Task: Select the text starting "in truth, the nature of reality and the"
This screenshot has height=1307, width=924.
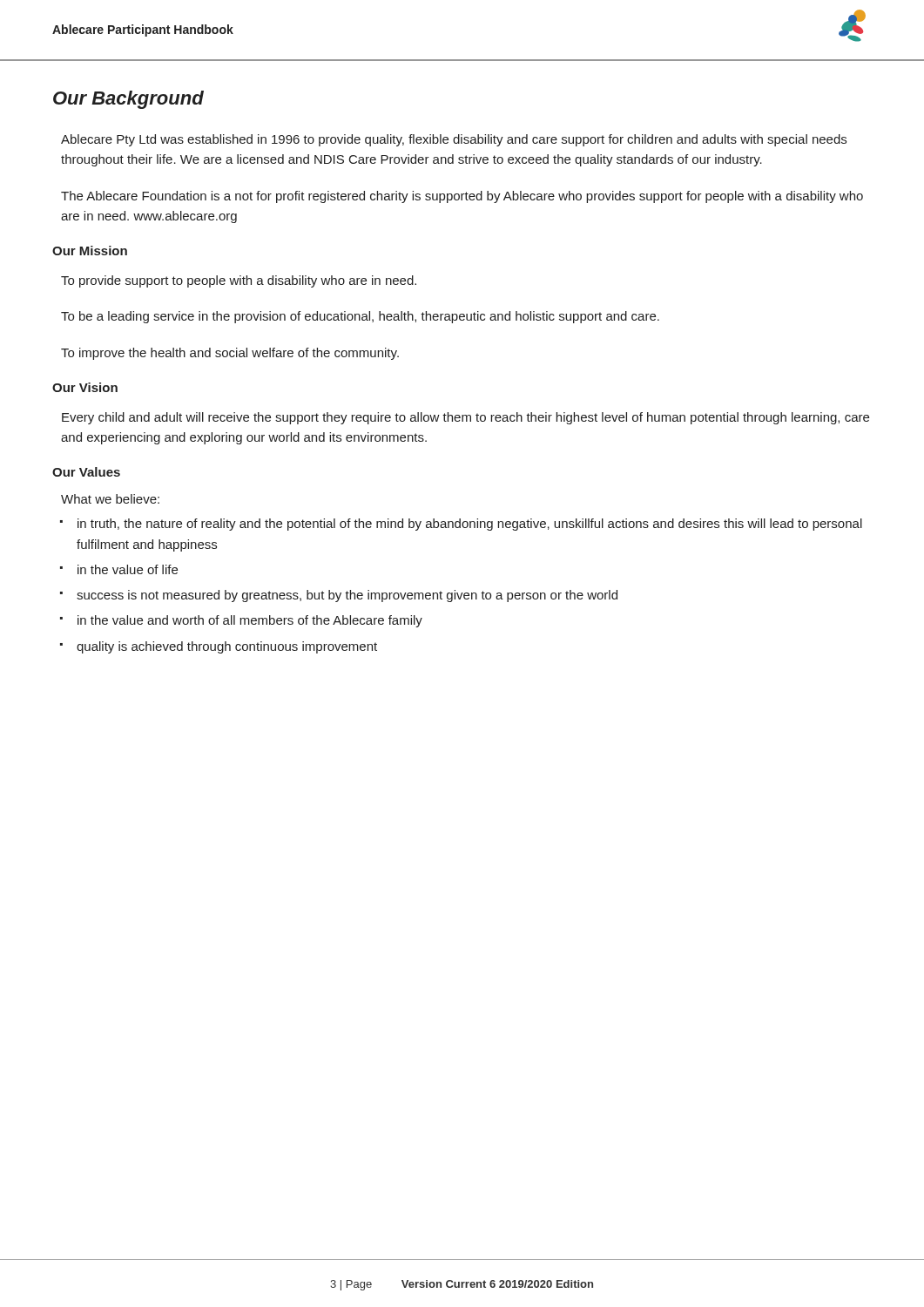Action: [x=469, y=534]
